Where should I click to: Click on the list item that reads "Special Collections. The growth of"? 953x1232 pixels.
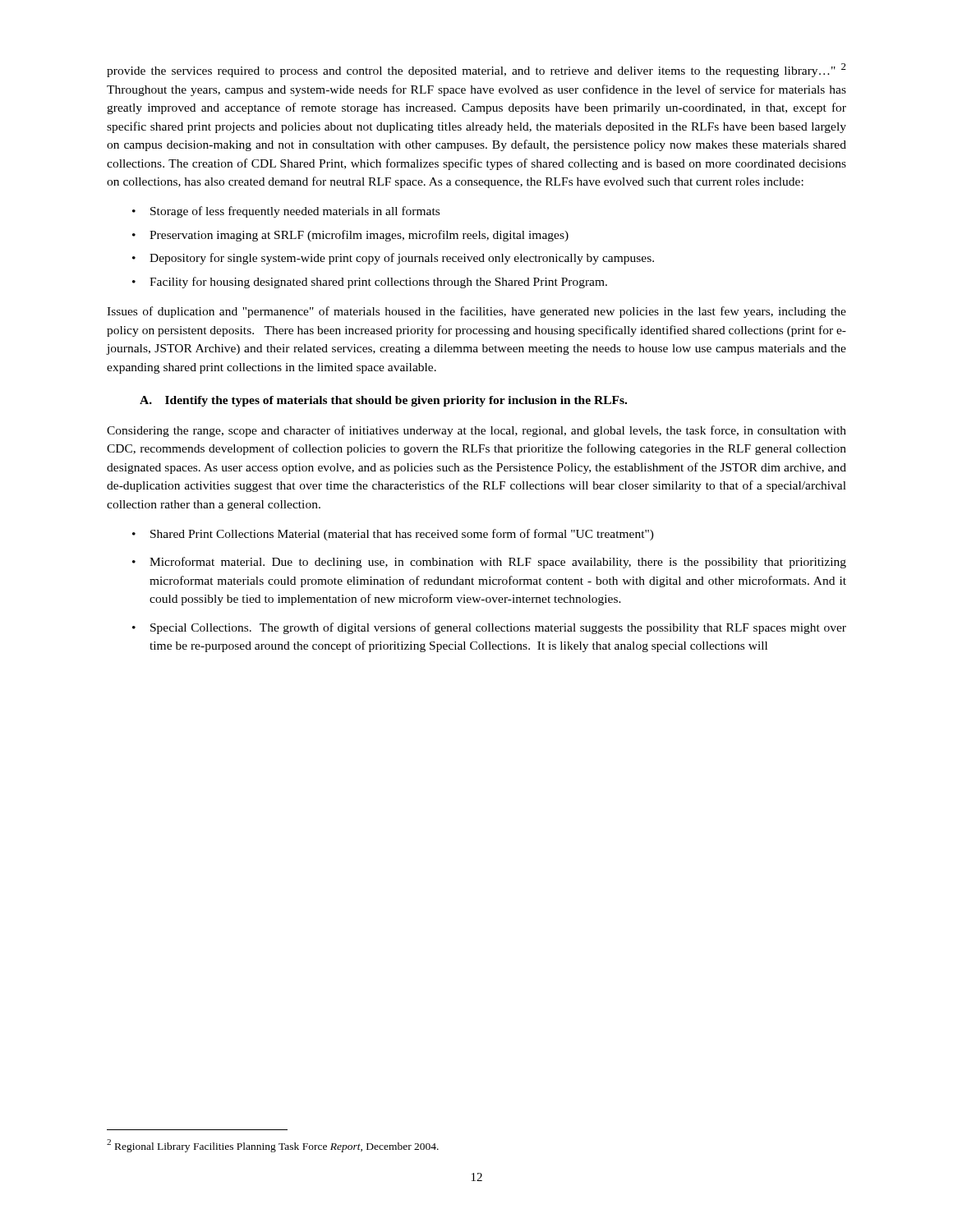click(x=498, y=636)
